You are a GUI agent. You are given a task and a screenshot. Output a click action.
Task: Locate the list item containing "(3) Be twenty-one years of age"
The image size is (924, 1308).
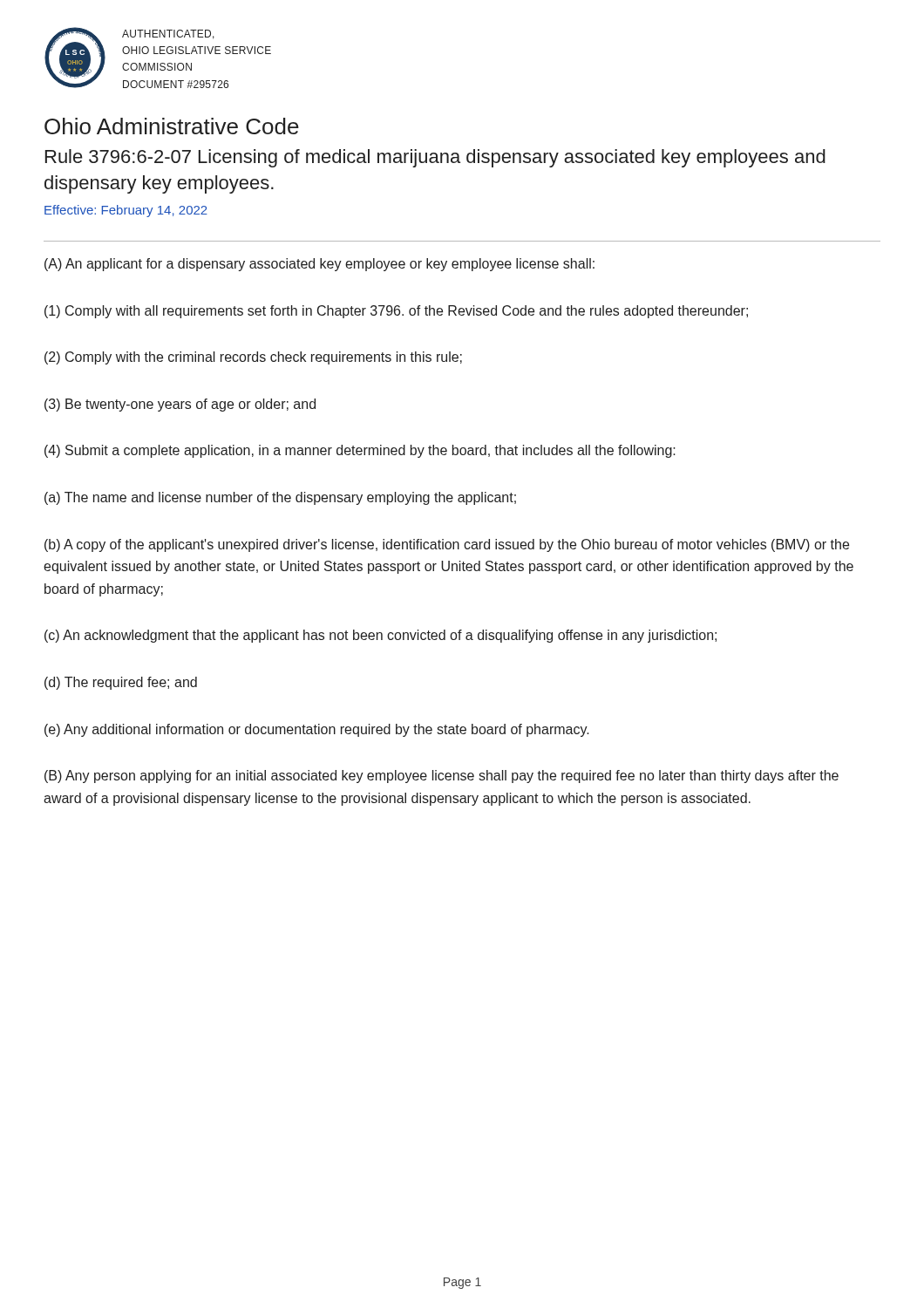[x=180, y=404]
